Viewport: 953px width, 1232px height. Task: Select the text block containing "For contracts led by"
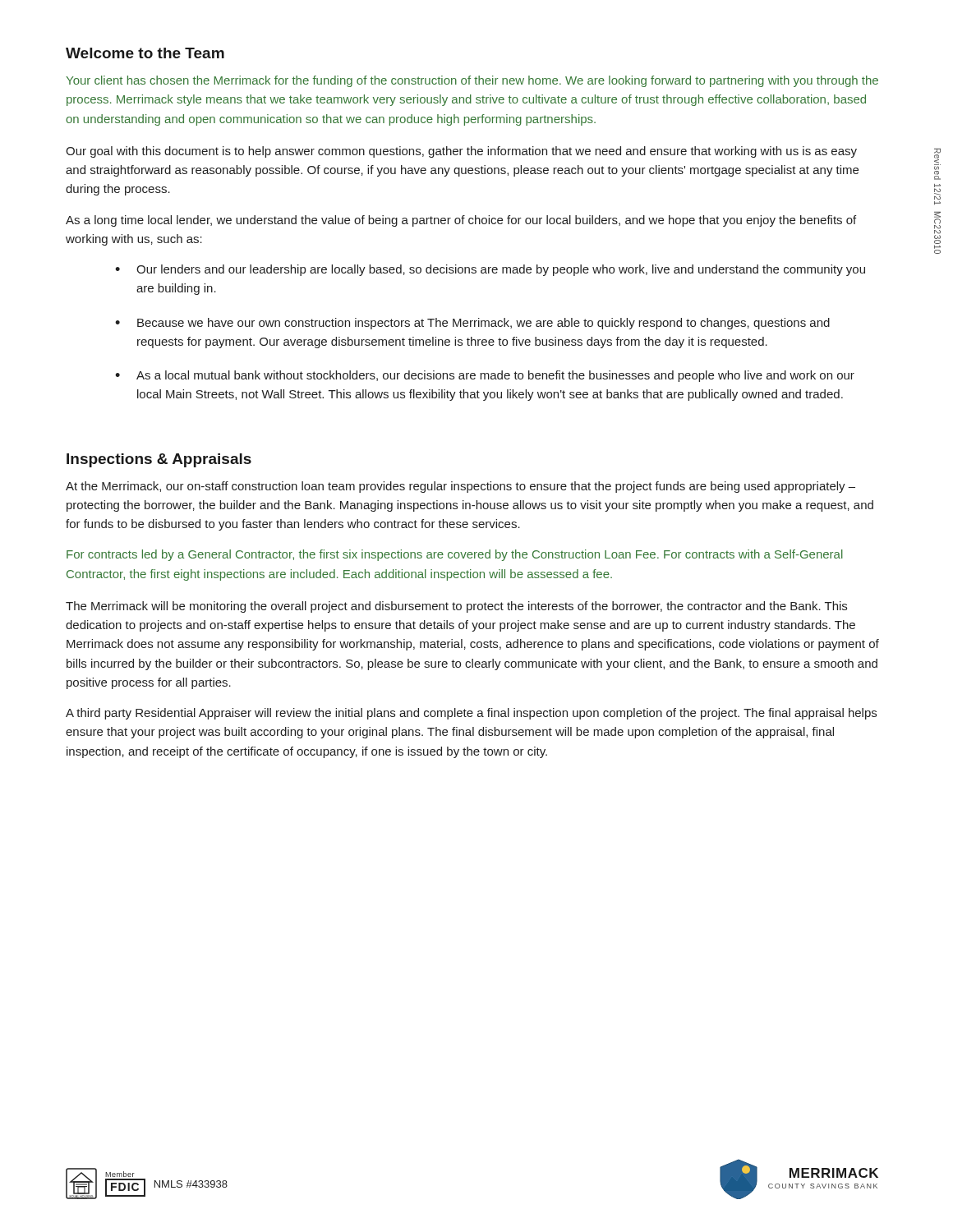(454, 564)
